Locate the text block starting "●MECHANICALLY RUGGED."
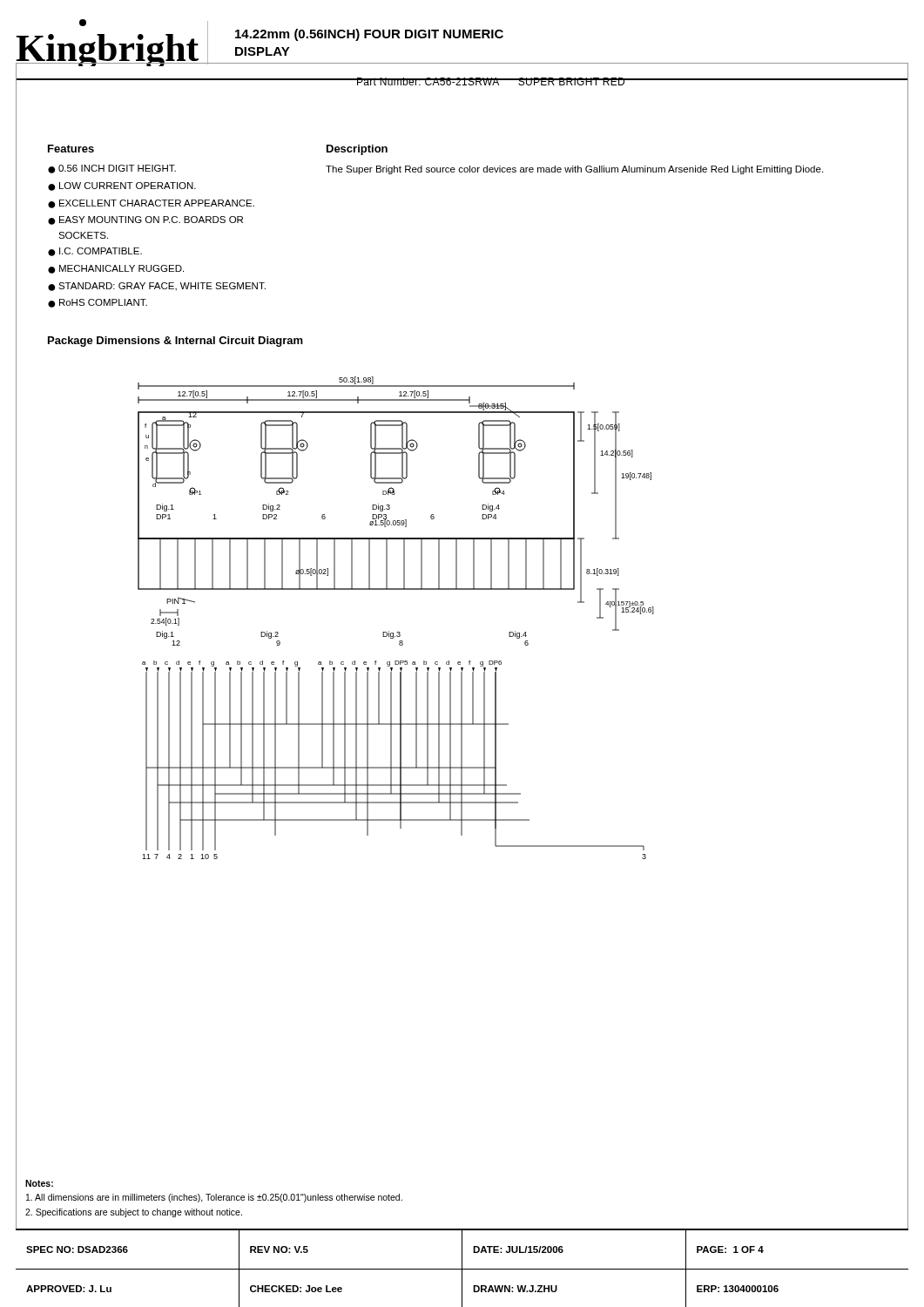The image size is (924, 1307). click(x=116, y=270)
